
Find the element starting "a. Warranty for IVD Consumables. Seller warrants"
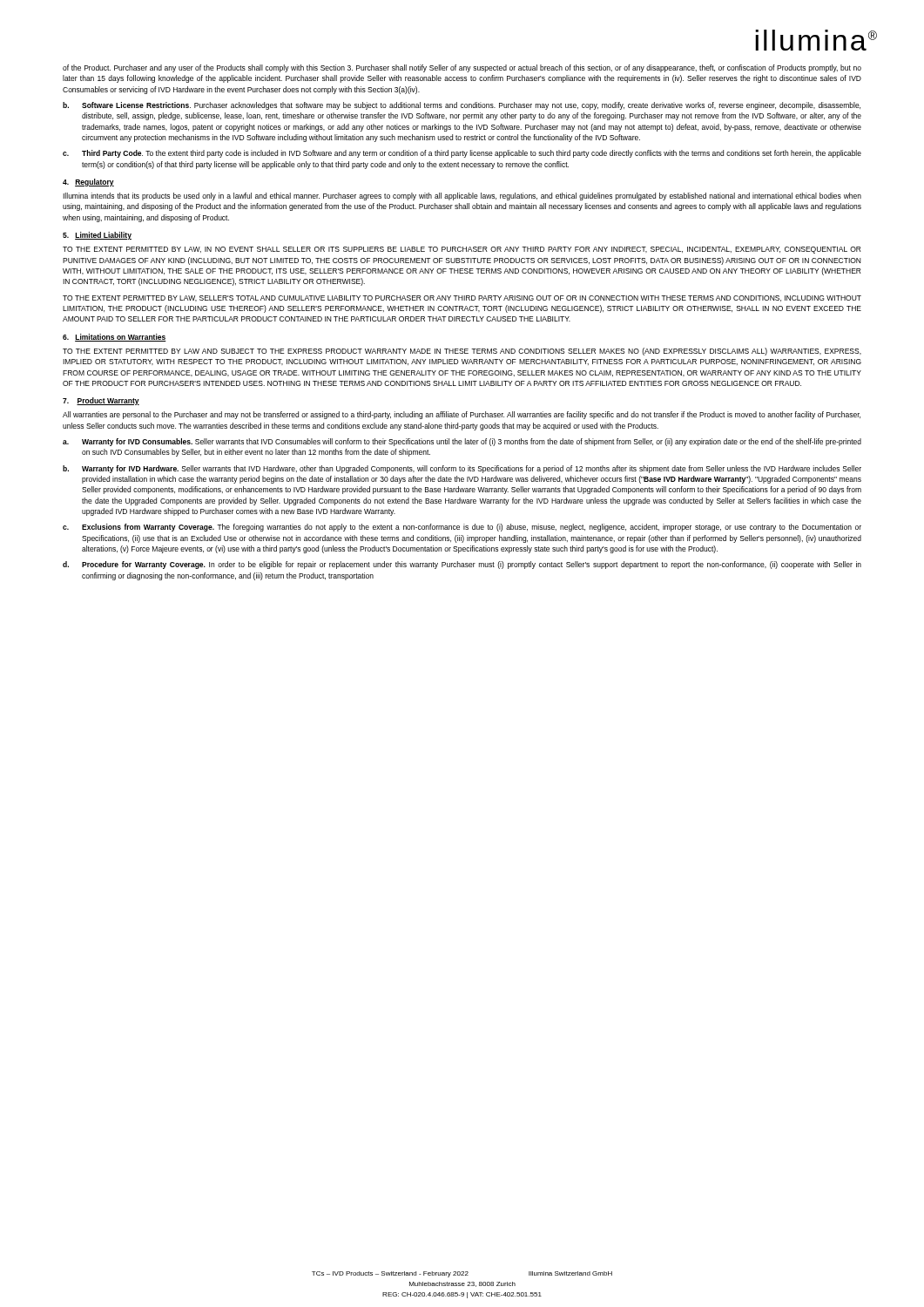click(462, 447)
